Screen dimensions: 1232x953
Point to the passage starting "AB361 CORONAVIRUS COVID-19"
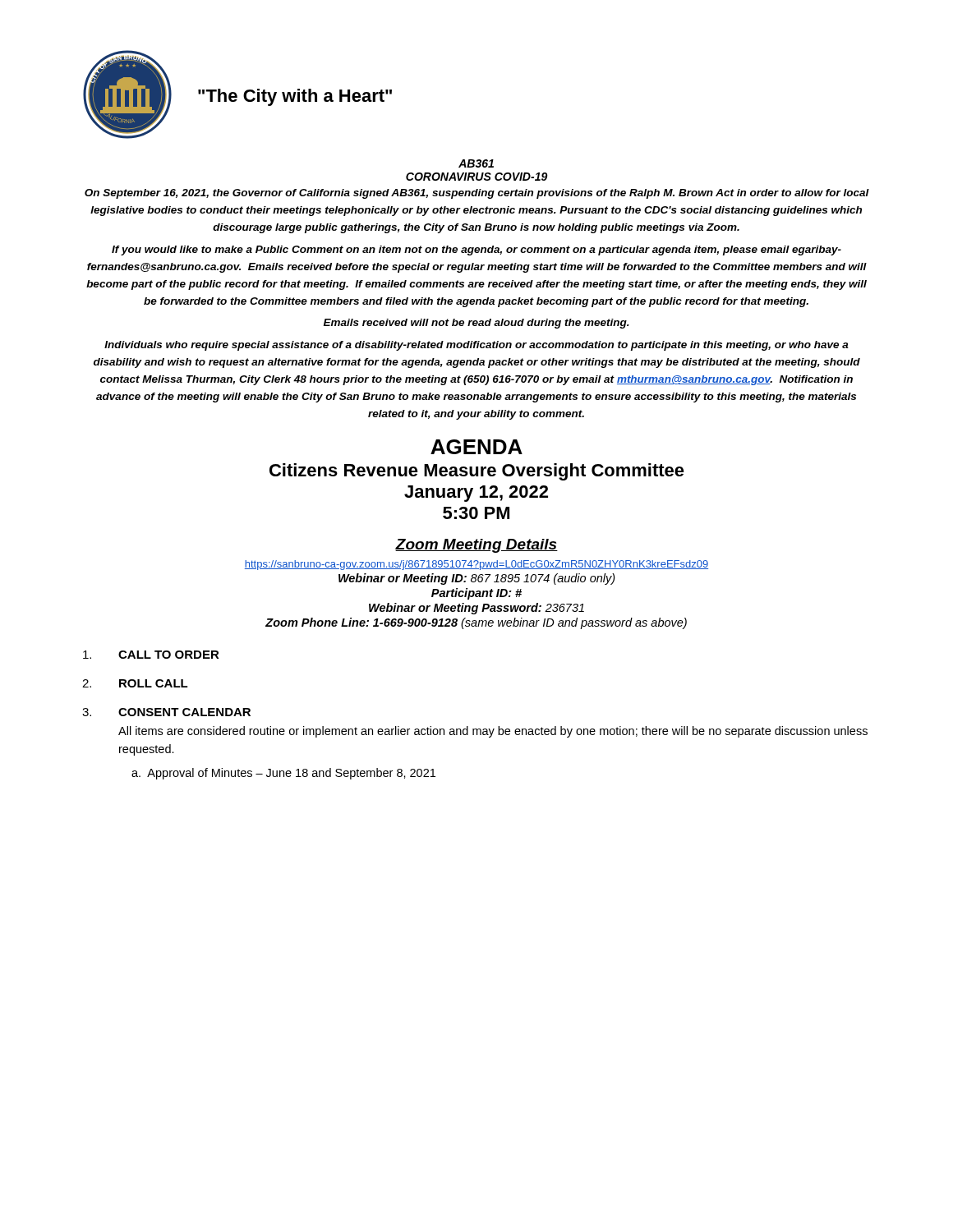[x=476, y=170]
